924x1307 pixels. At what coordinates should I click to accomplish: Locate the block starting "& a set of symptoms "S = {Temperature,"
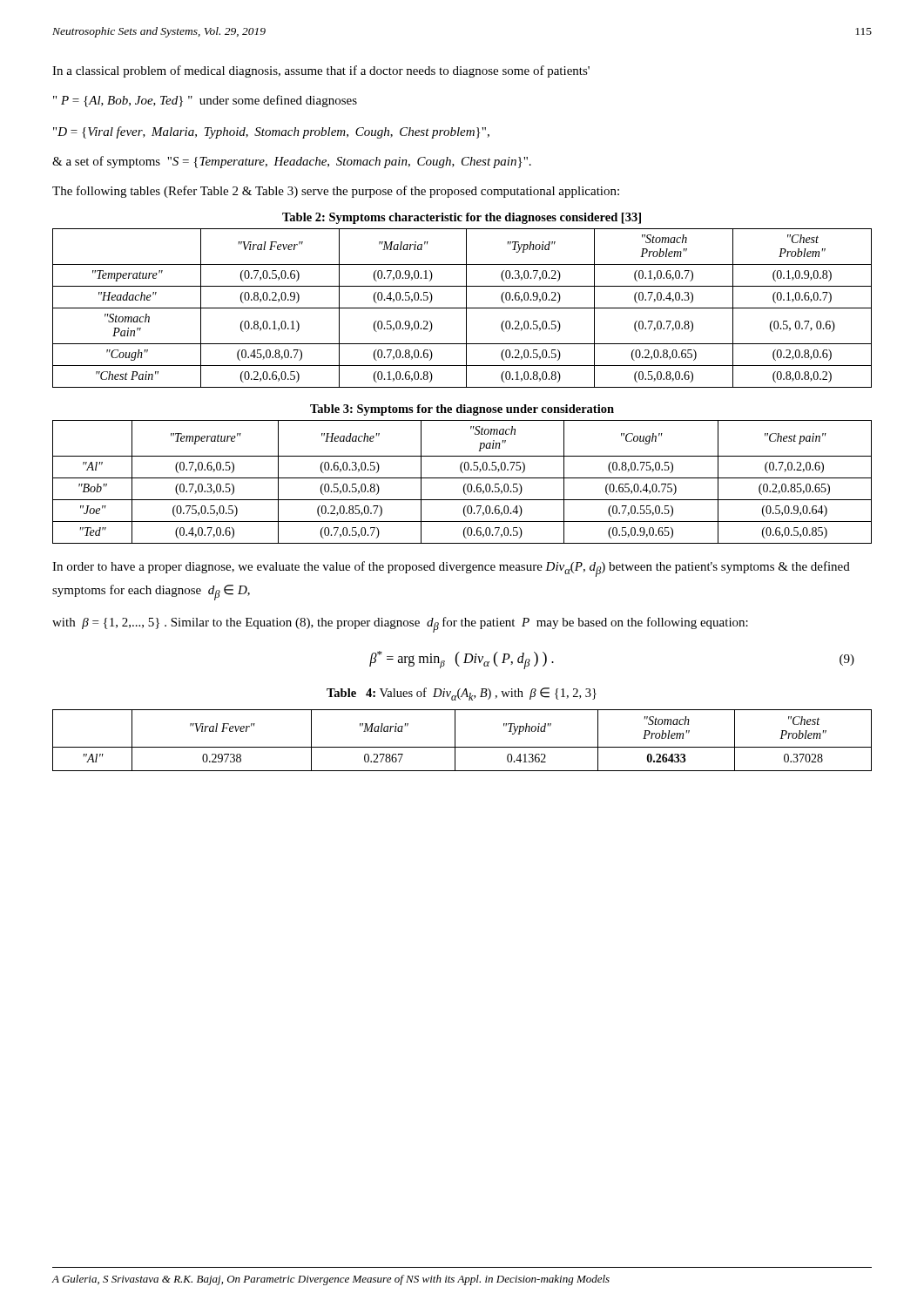coord(292,161)
